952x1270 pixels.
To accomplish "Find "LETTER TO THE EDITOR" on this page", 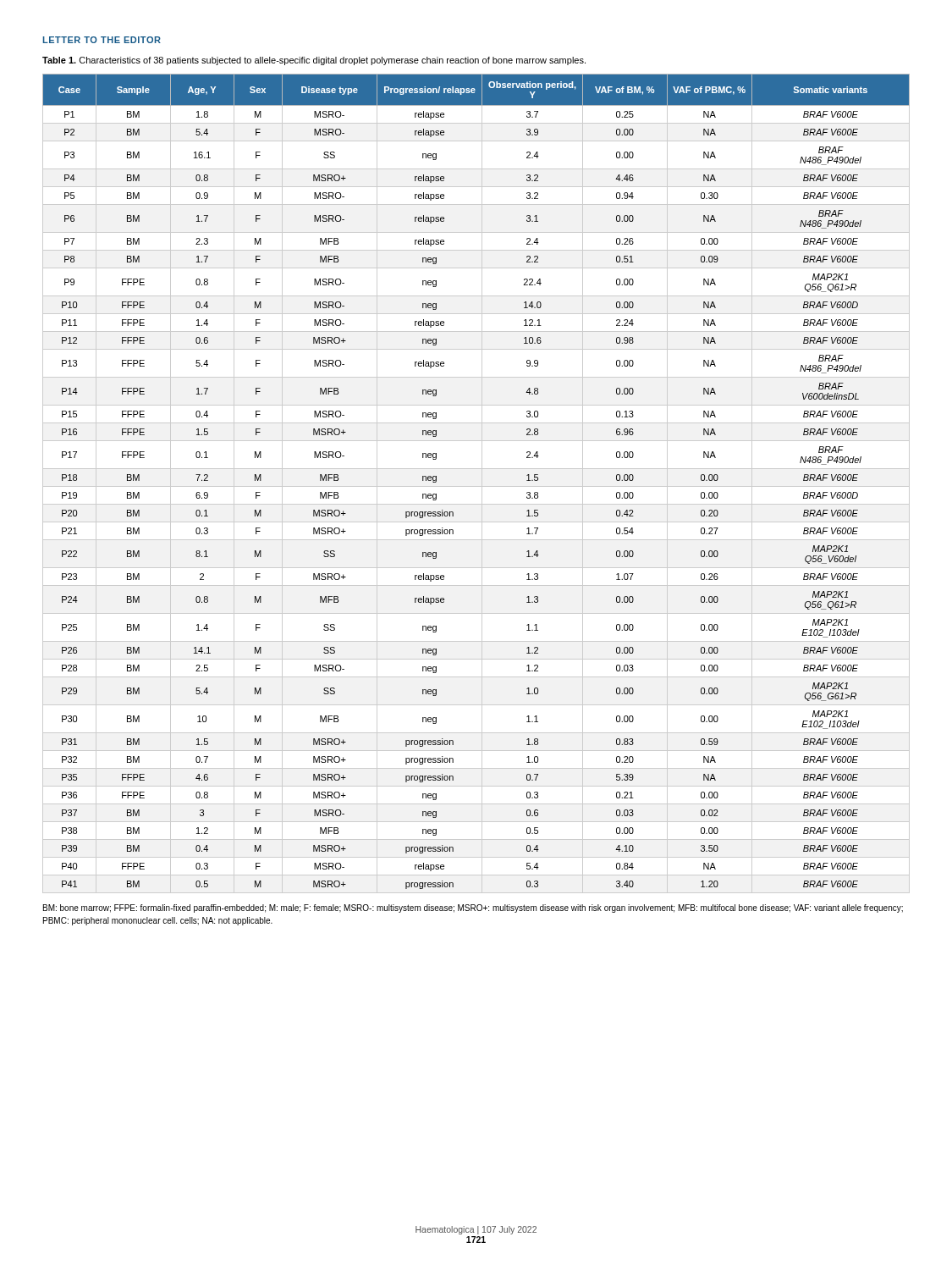I will (102, 40).
